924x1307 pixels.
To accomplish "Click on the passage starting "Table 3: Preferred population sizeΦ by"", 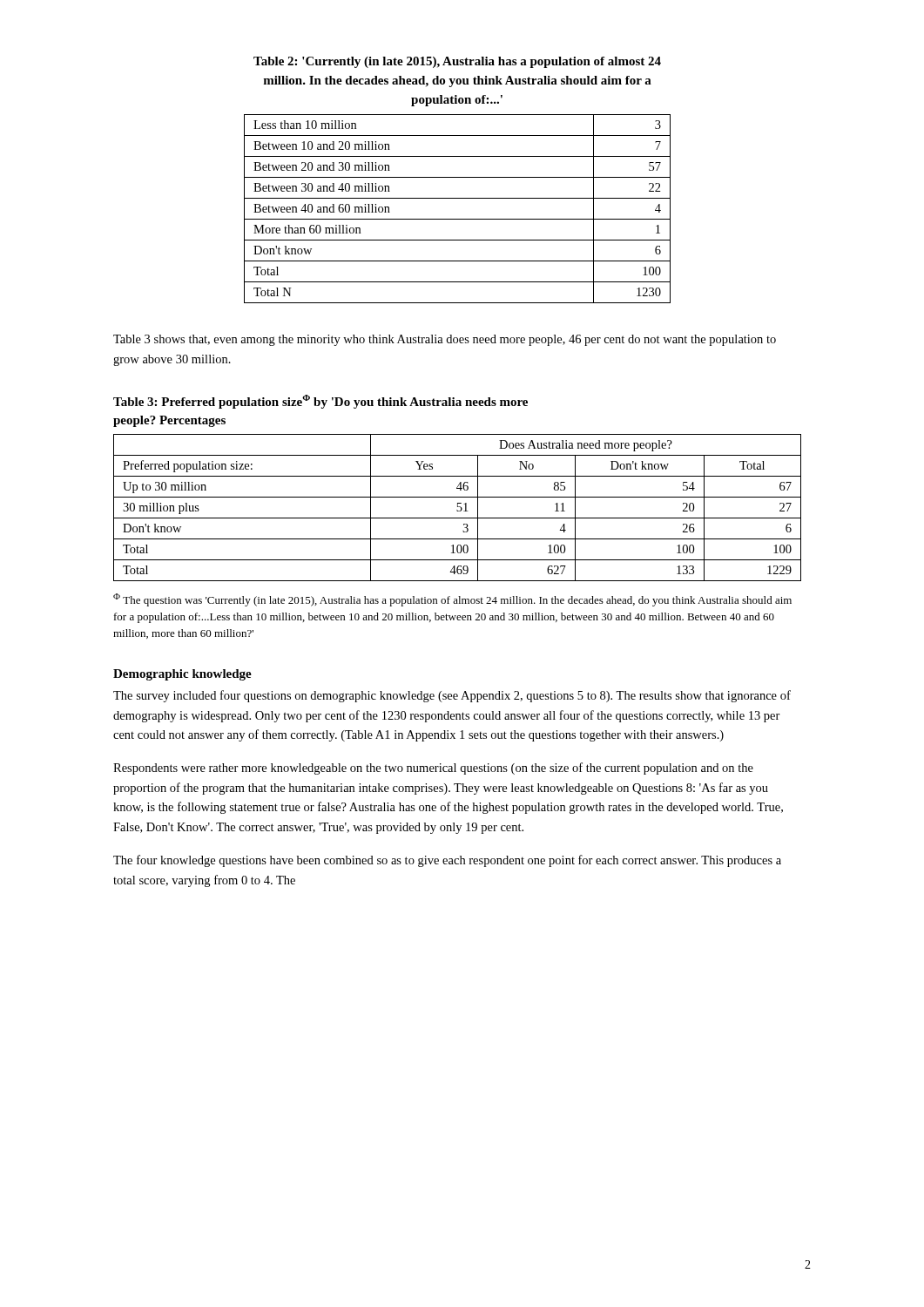I will (x=321, y=410).
